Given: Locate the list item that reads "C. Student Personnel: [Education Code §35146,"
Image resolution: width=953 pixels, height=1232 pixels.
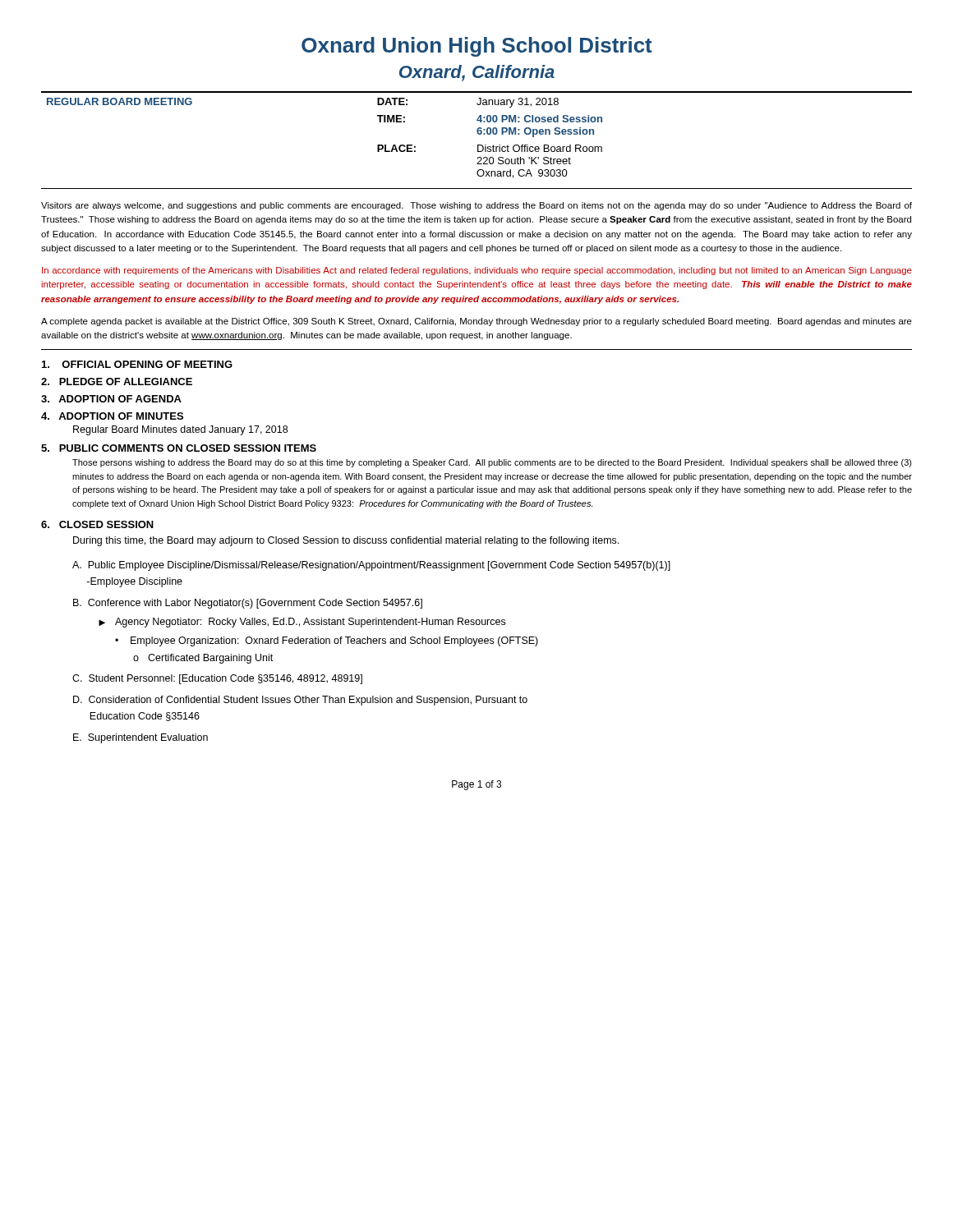Looking at the screenshot, I should (218, 679).
